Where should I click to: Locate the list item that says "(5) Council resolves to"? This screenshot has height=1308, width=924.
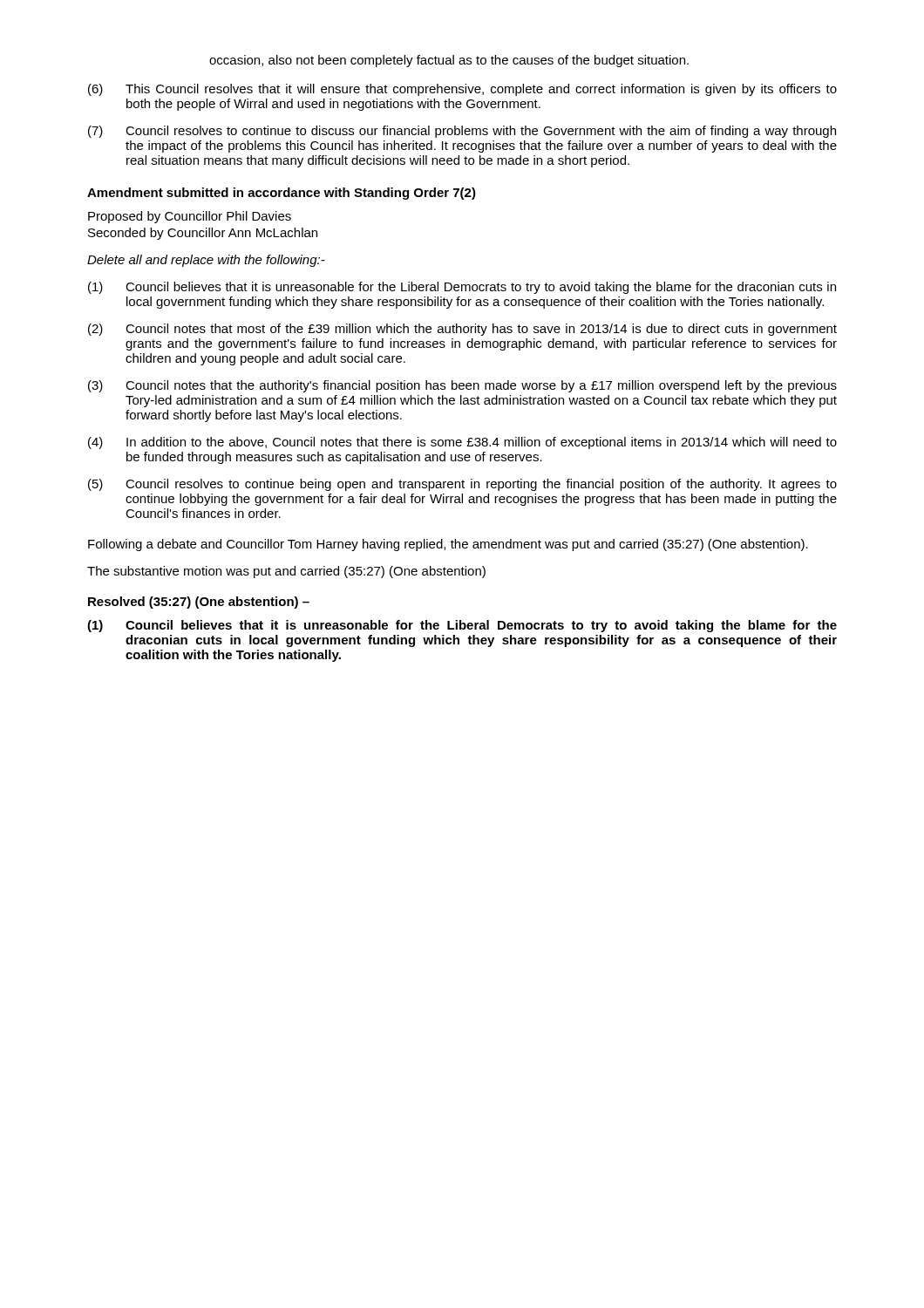(462, 498)
